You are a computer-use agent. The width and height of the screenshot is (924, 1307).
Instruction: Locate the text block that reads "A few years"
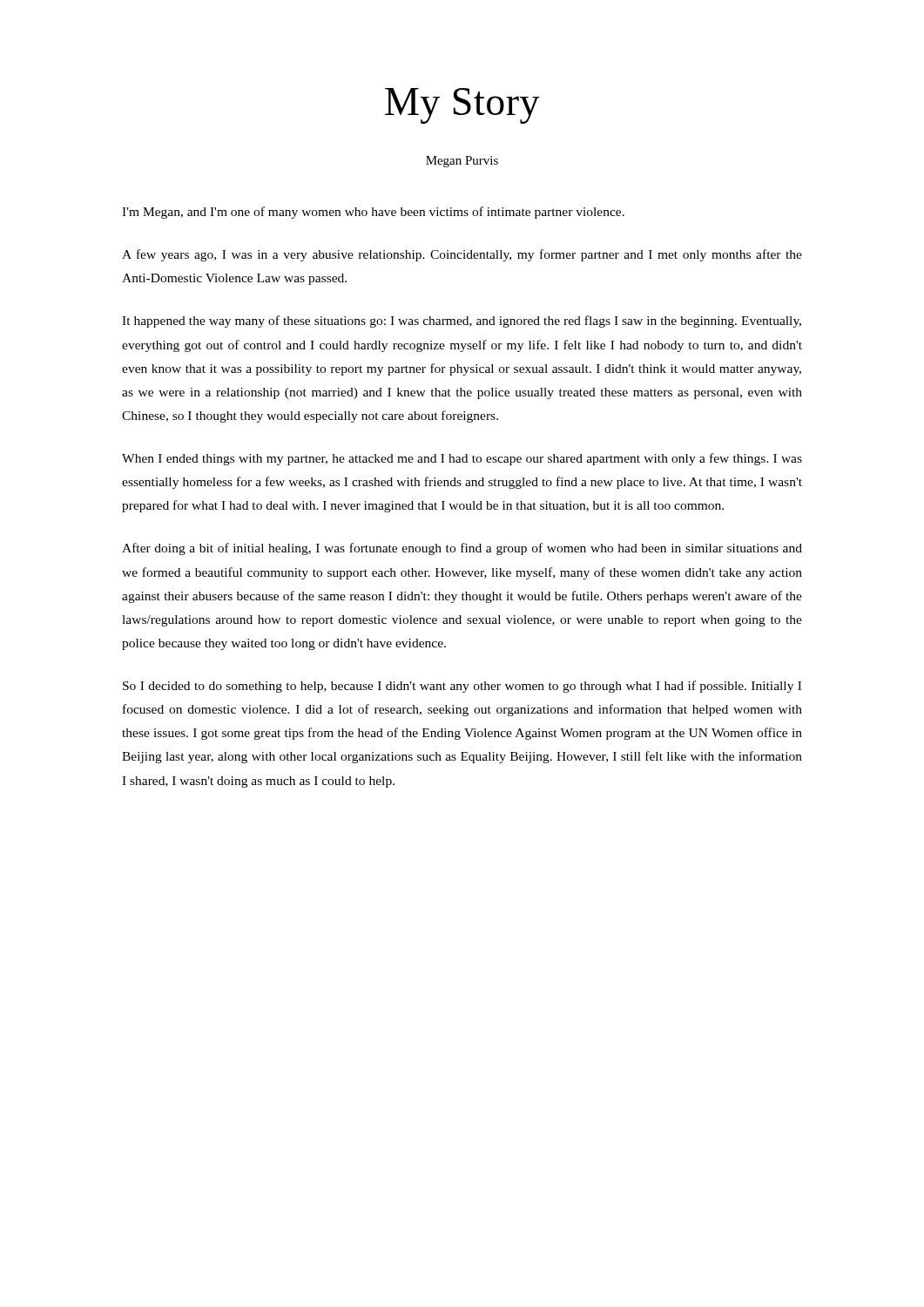coord(462,266)
